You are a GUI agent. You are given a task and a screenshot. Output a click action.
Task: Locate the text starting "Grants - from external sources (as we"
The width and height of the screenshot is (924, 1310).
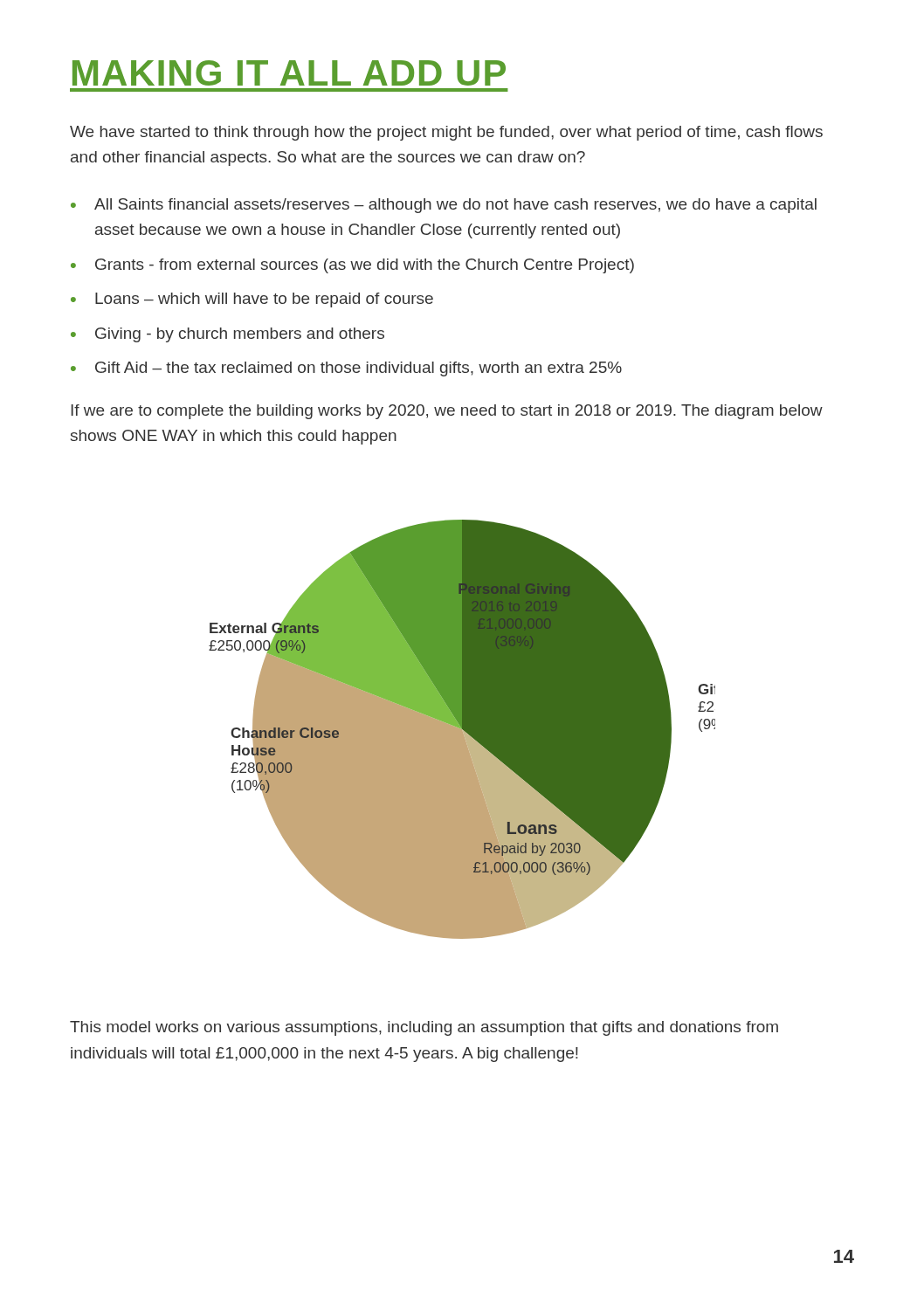click(x=462, y=264)
